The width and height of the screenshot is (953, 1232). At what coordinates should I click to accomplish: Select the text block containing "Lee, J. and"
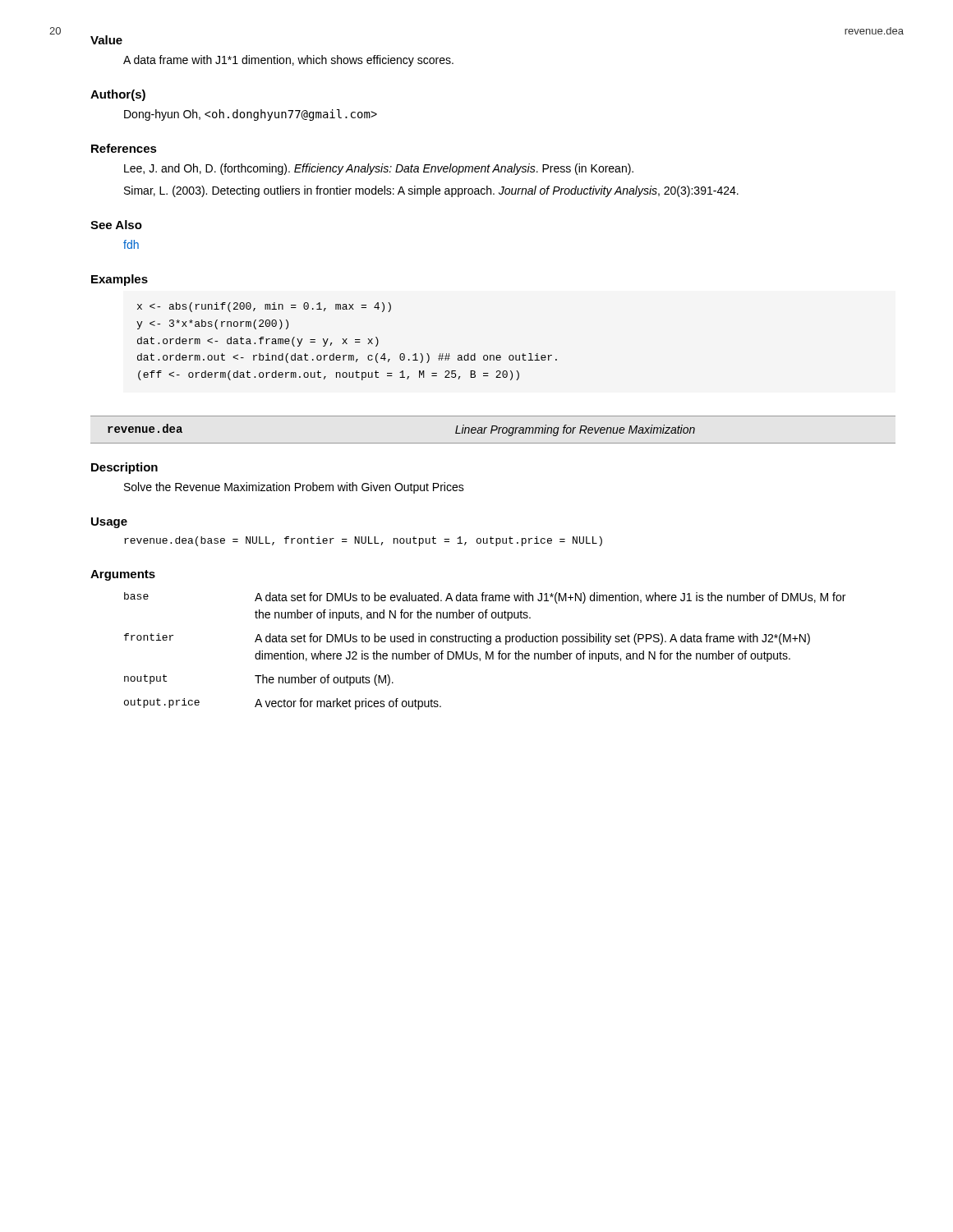click(x=379, y=168)
